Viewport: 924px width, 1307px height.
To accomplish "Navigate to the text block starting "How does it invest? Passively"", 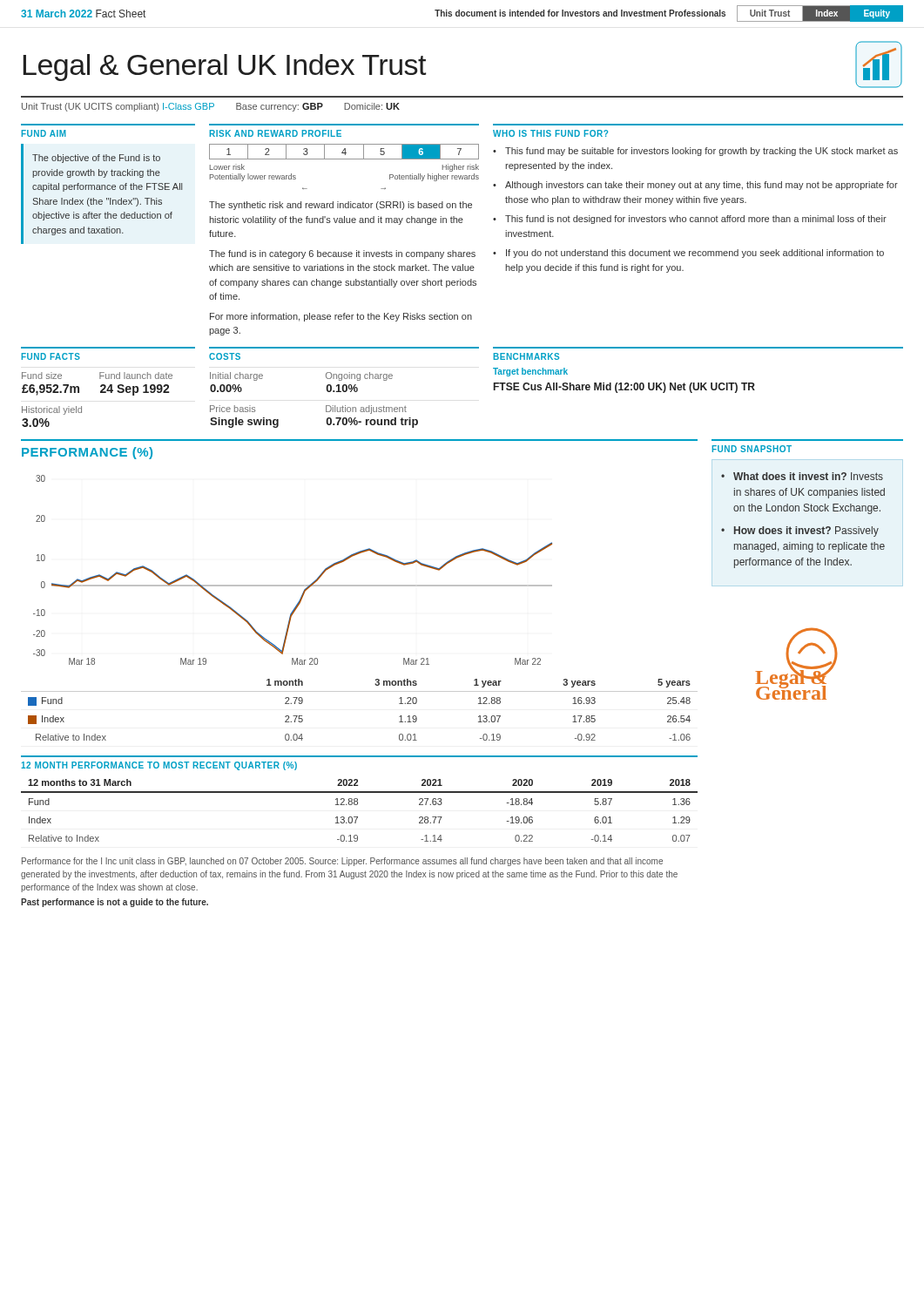I will (809, 546).
